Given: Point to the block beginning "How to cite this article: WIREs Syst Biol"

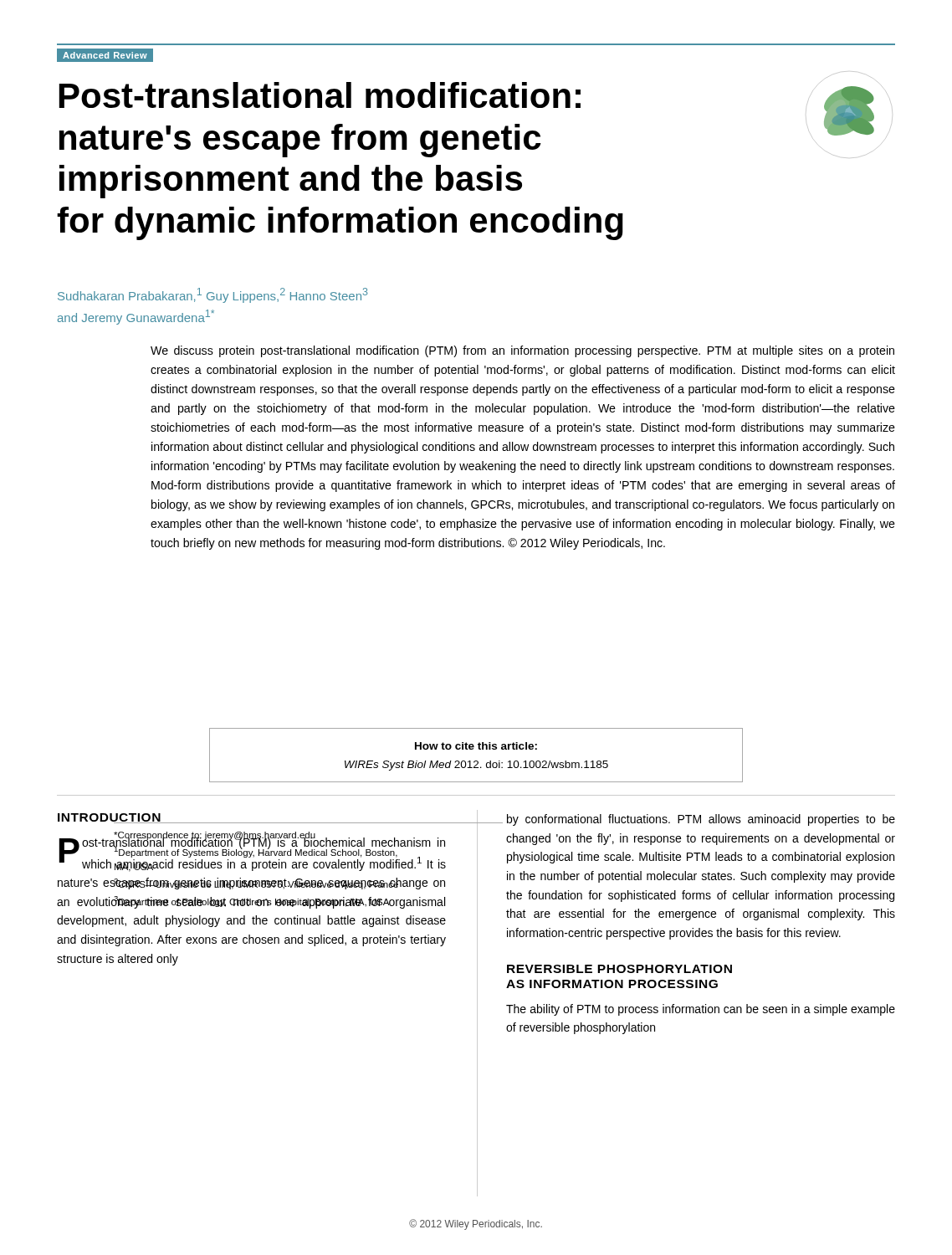Looking at the screenshot, I should (476, 755).
